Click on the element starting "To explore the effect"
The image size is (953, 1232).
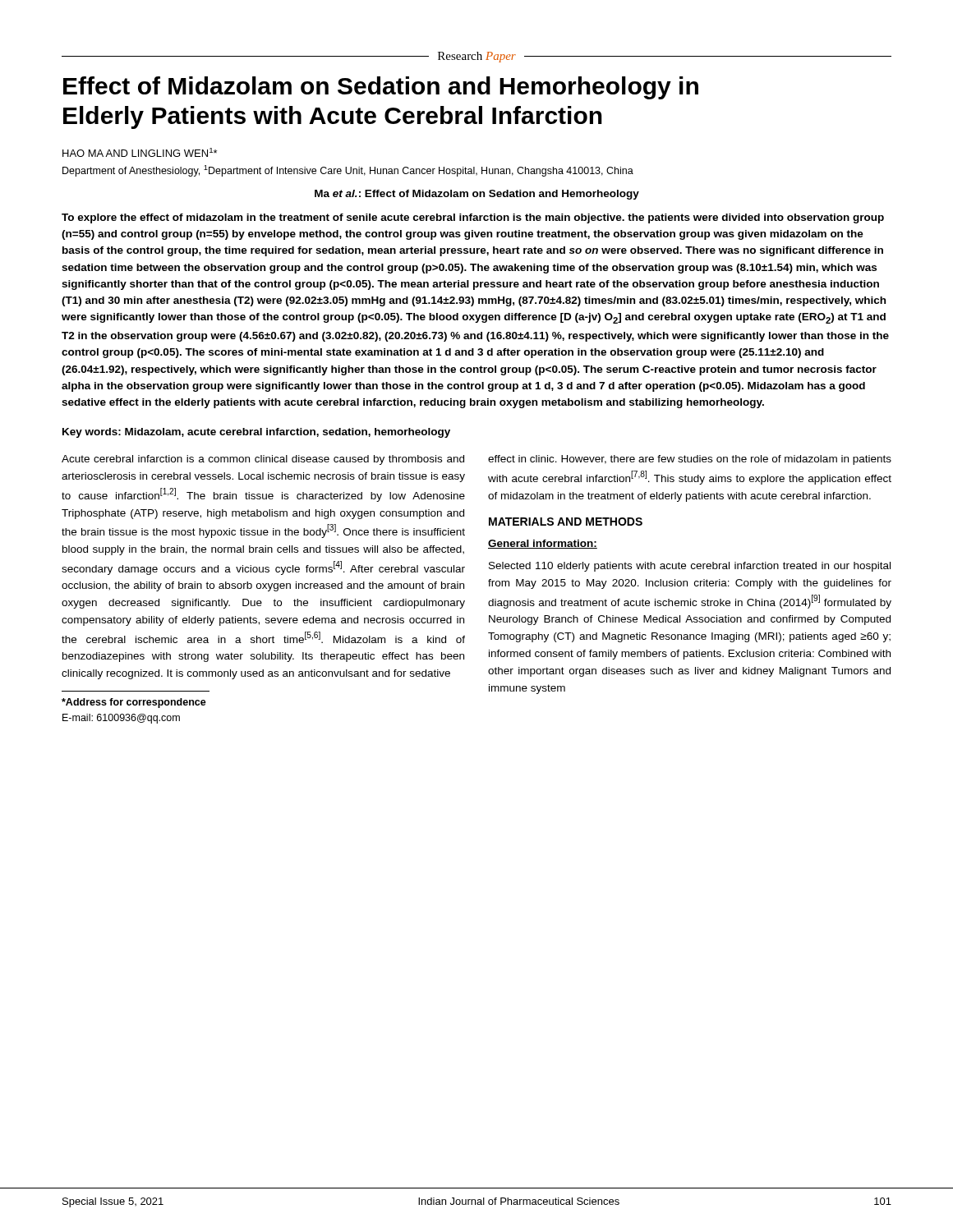pos(476,310)
